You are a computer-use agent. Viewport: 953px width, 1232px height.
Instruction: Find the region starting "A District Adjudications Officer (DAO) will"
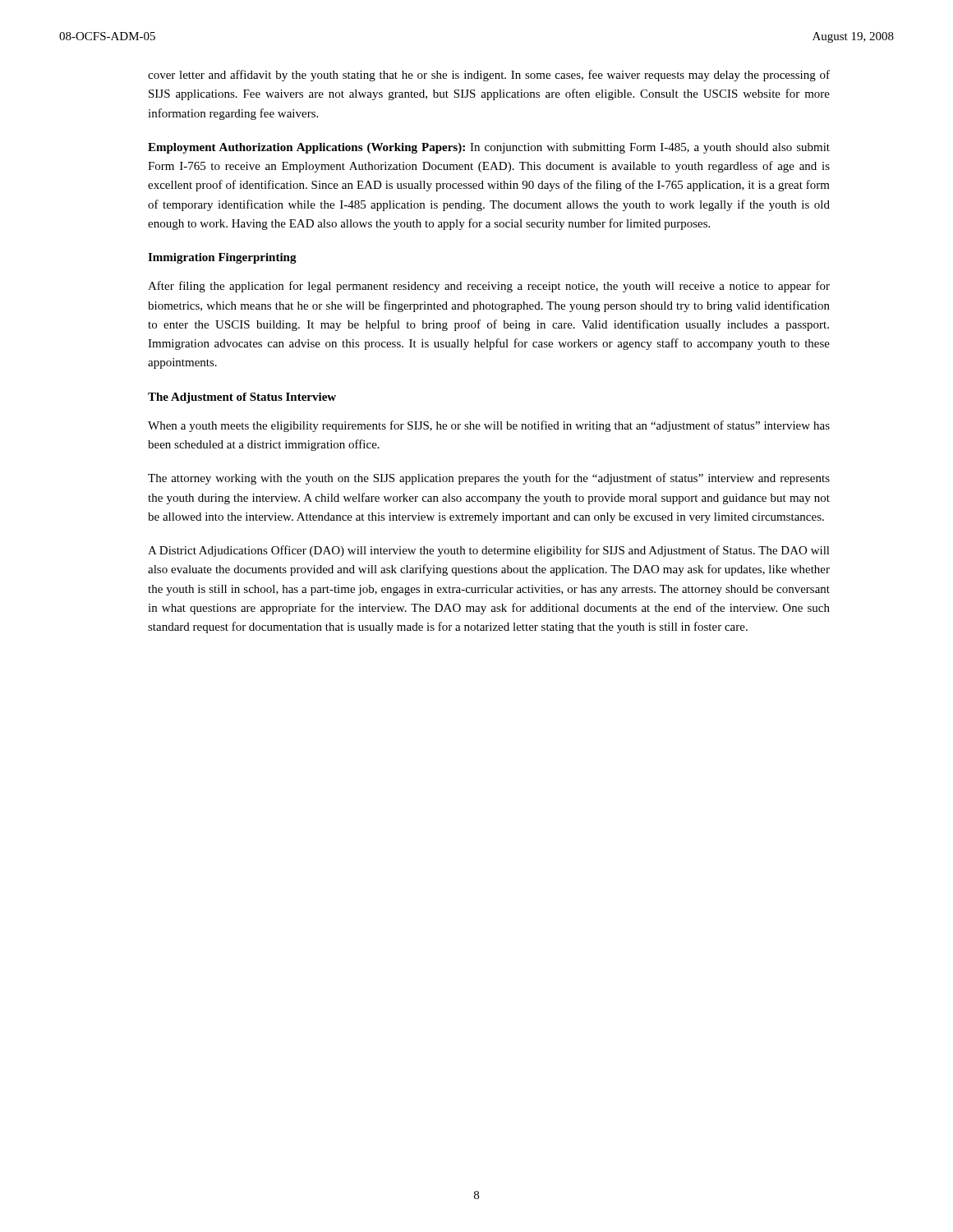click(489, 588)
